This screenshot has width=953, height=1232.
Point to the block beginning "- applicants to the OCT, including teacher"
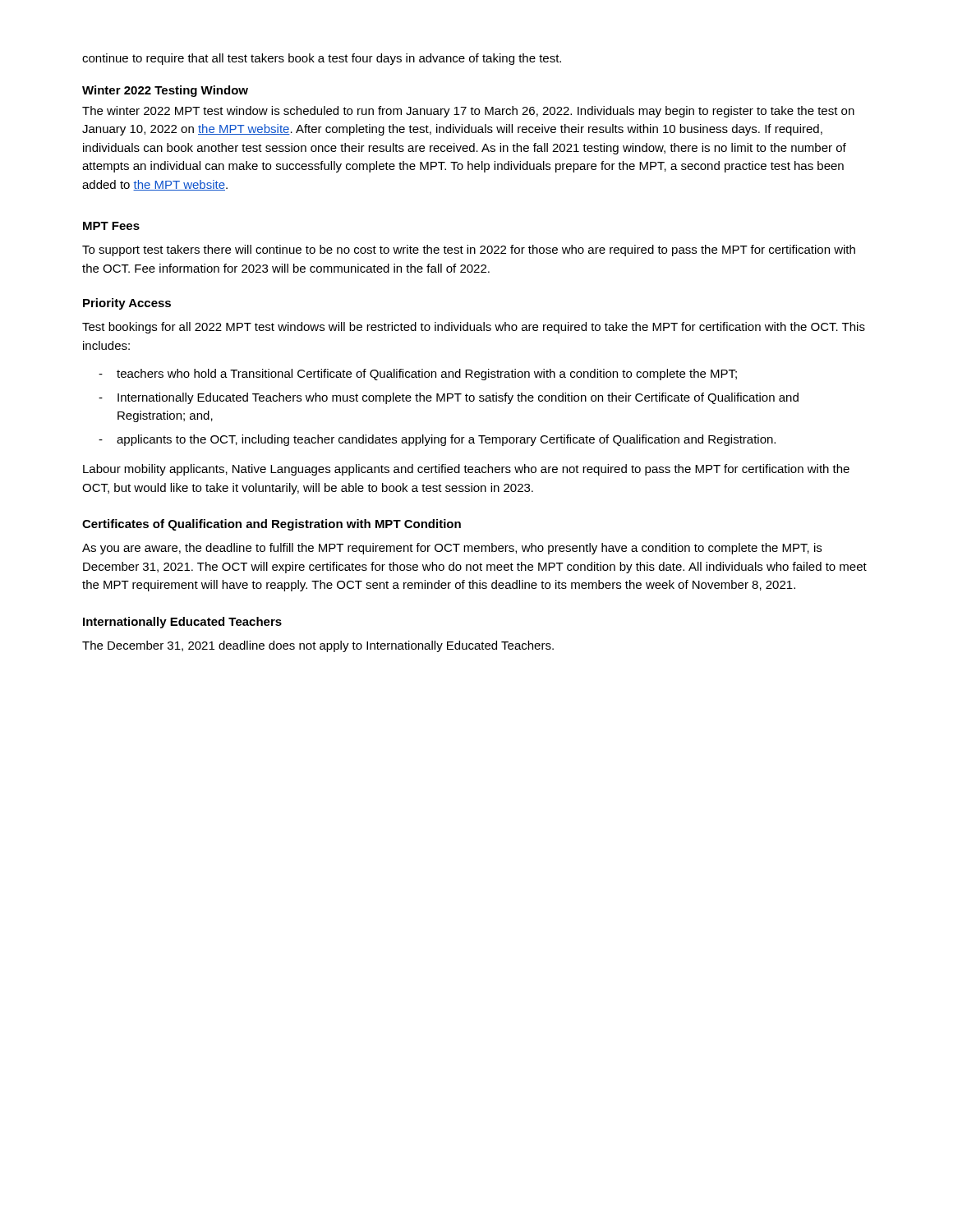[x=485, y=439]
